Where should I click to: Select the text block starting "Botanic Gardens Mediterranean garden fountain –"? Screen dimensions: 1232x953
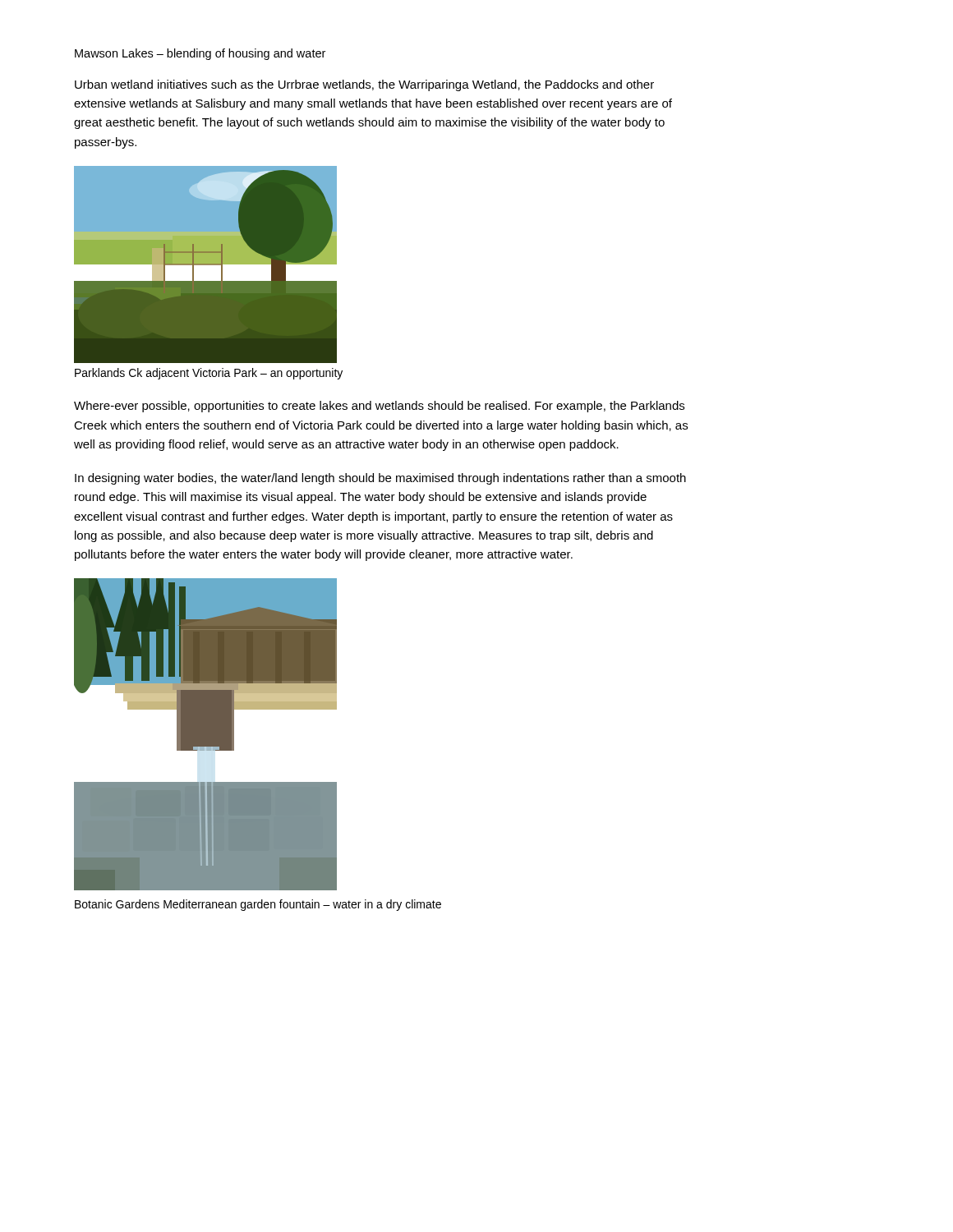[258, 905]
